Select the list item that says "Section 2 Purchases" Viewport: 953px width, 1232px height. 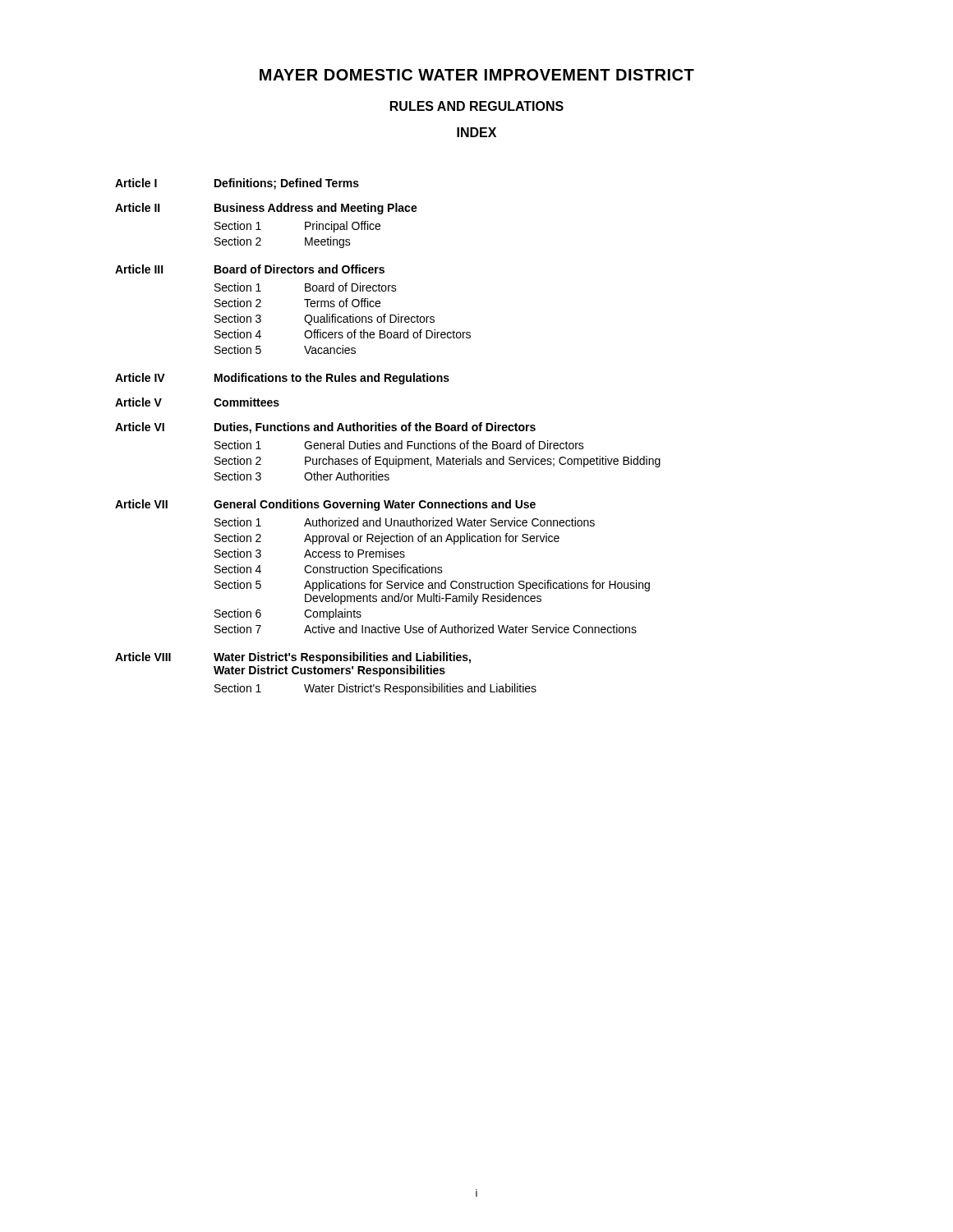(x=526, y=461)
